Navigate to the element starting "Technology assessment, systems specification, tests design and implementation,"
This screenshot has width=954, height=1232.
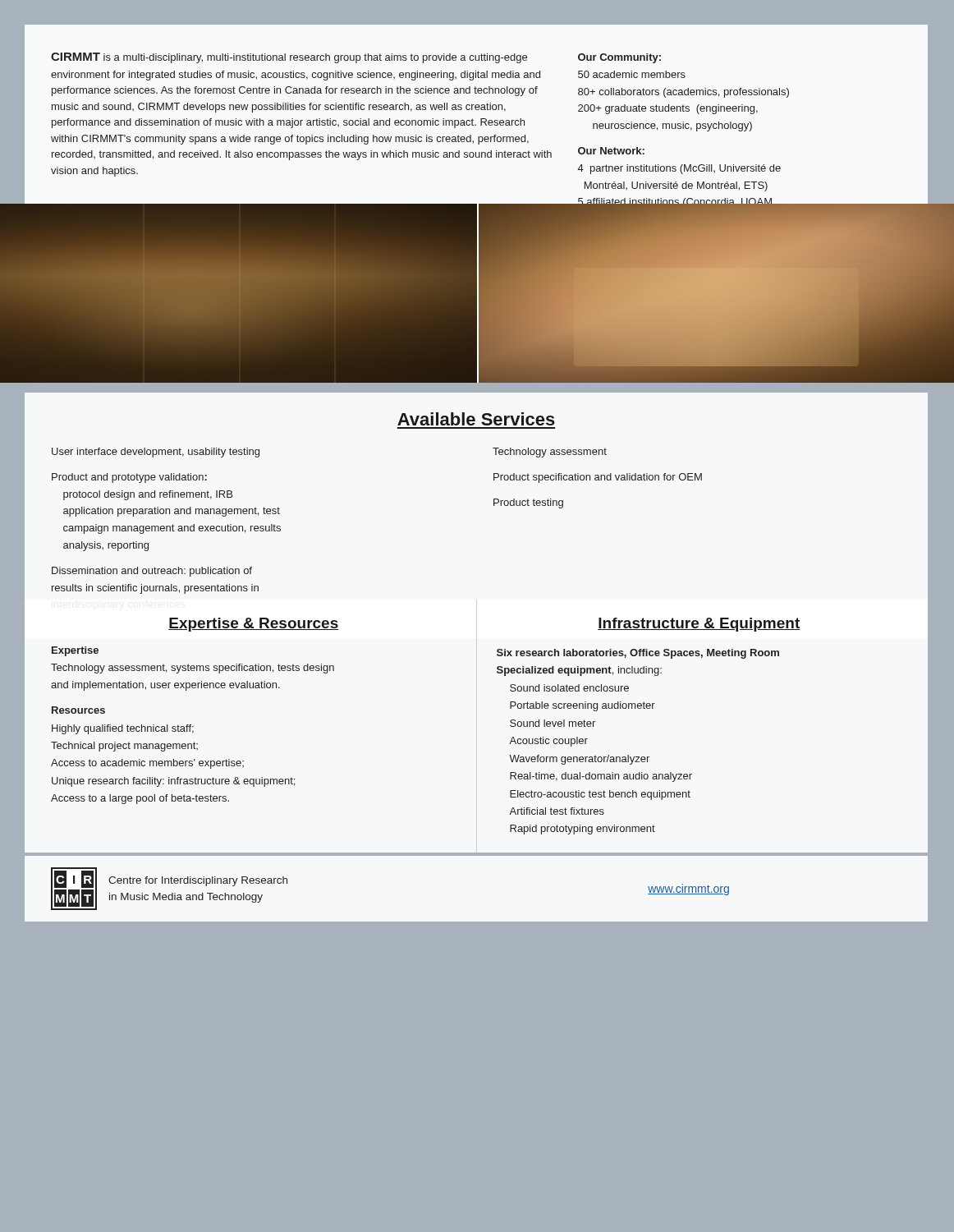click(193, 676)
